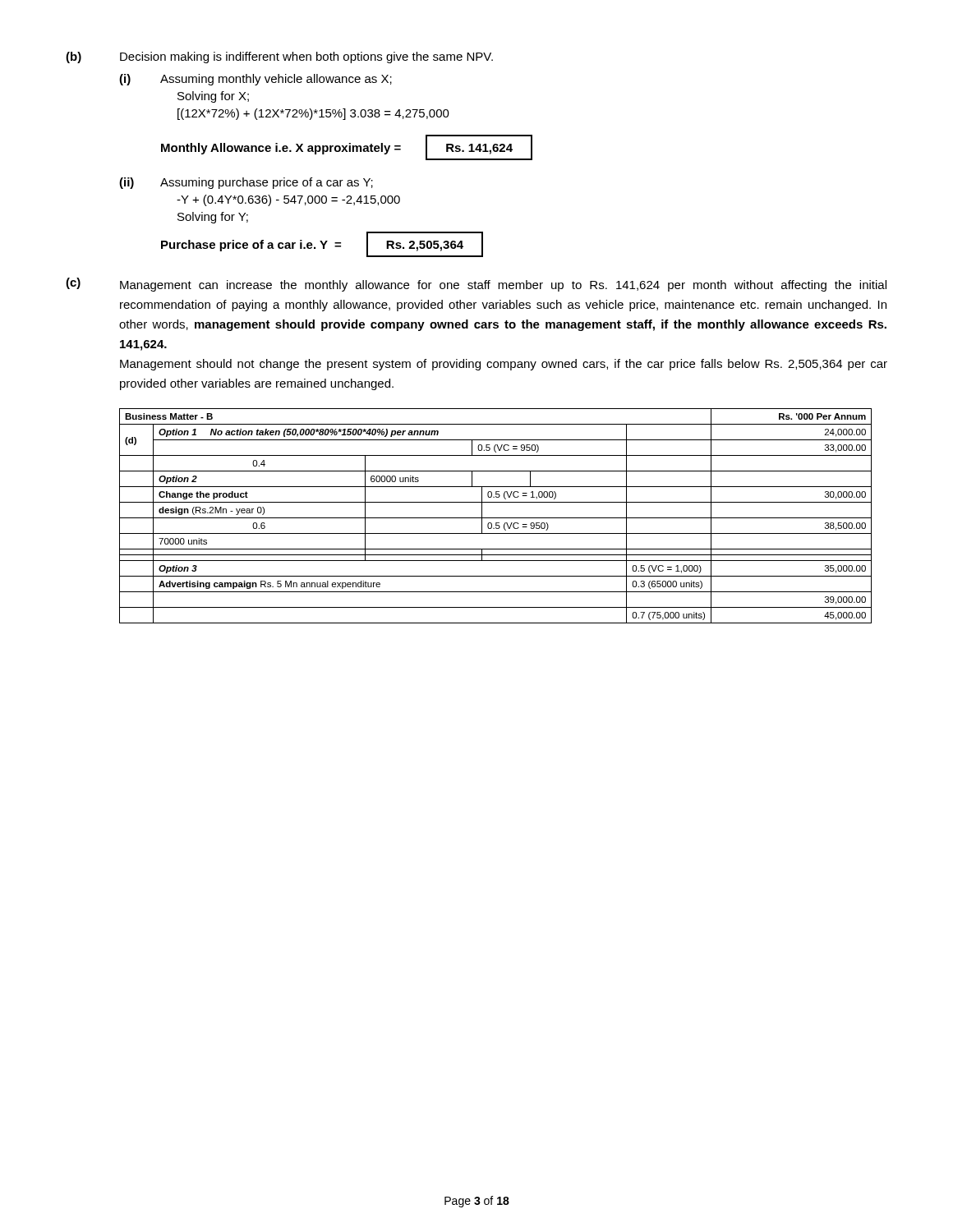Click where it says "Rs. 141,624"

click(x=479, y=147)
